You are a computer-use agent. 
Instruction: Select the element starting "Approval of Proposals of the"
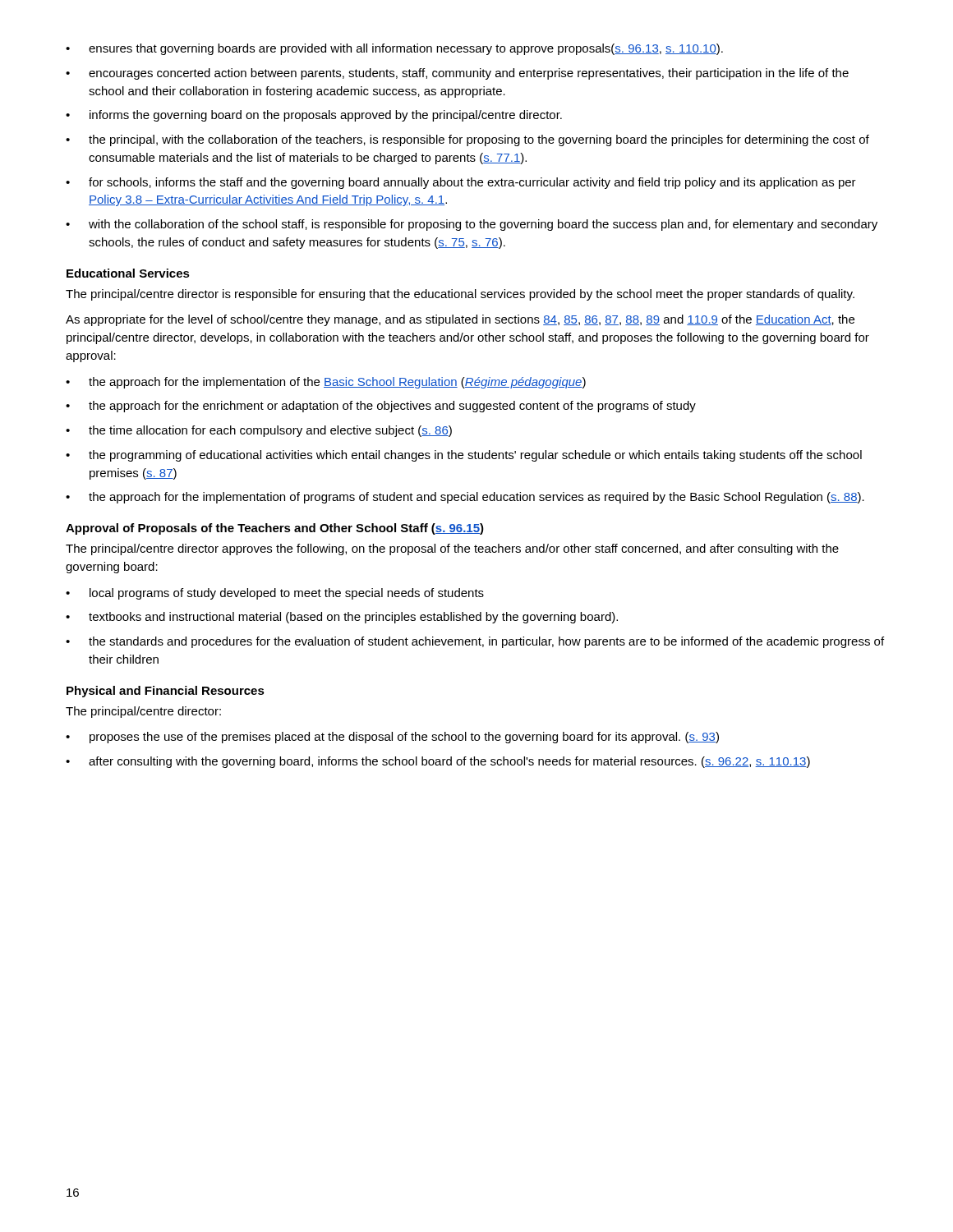tap(275, 528)
